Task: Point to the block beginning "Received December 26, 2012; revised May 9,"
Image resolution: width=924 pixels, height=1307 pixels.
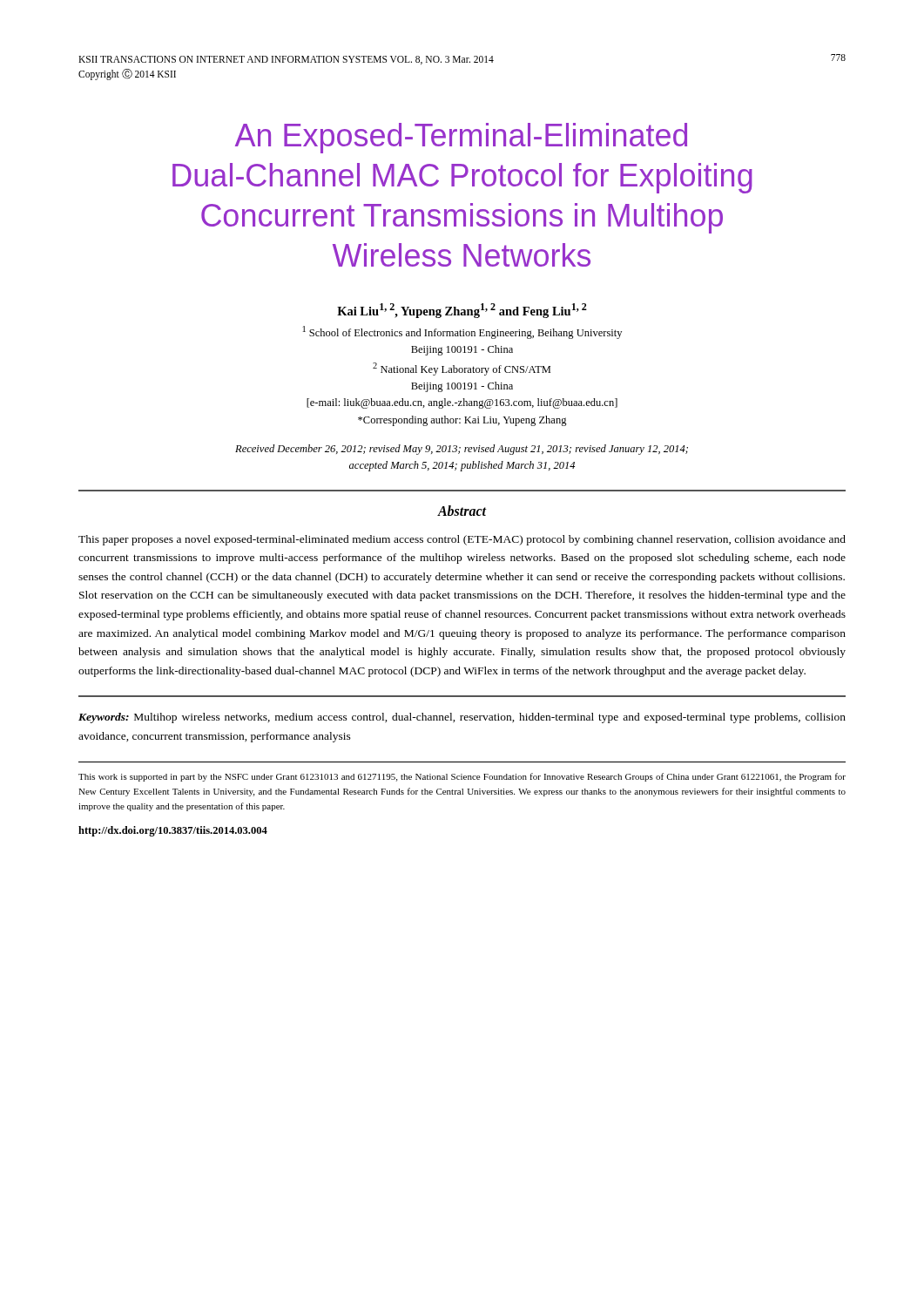Action: [462, 457]
